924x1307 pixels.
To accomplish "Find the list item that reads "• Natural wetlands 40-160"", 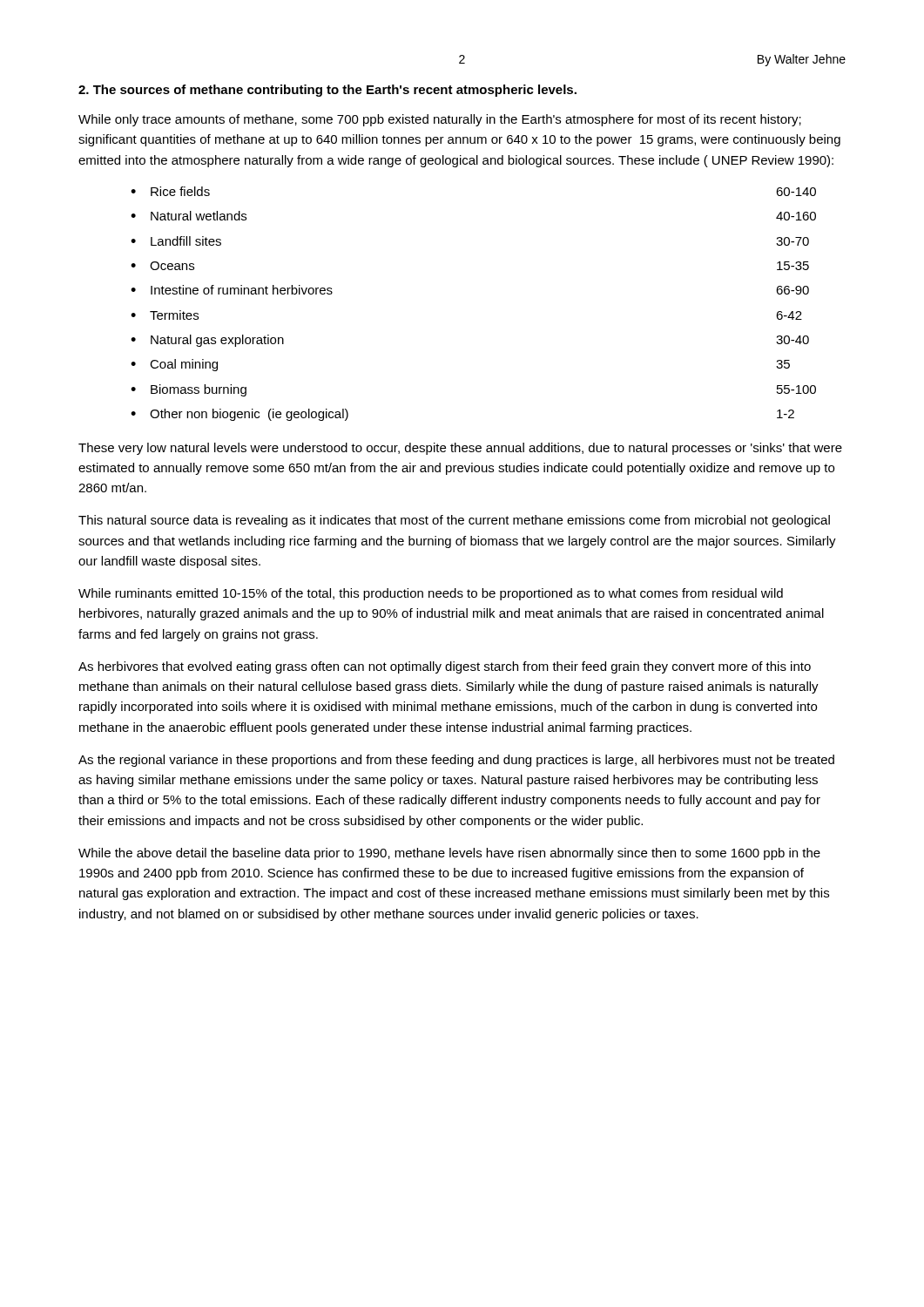I will 203,216.
